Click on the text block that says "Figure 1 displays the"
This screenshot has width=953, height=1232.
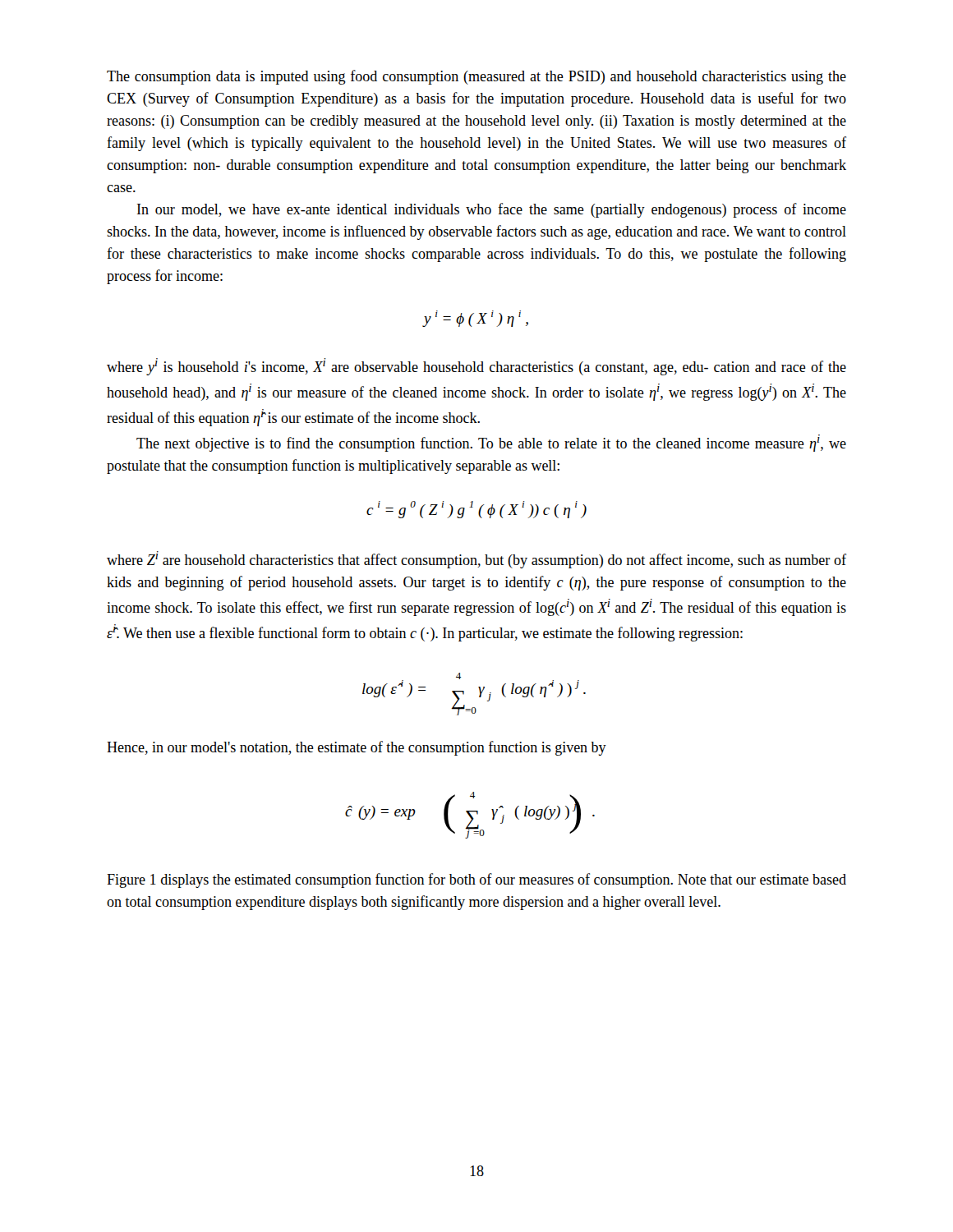(476, 891)
